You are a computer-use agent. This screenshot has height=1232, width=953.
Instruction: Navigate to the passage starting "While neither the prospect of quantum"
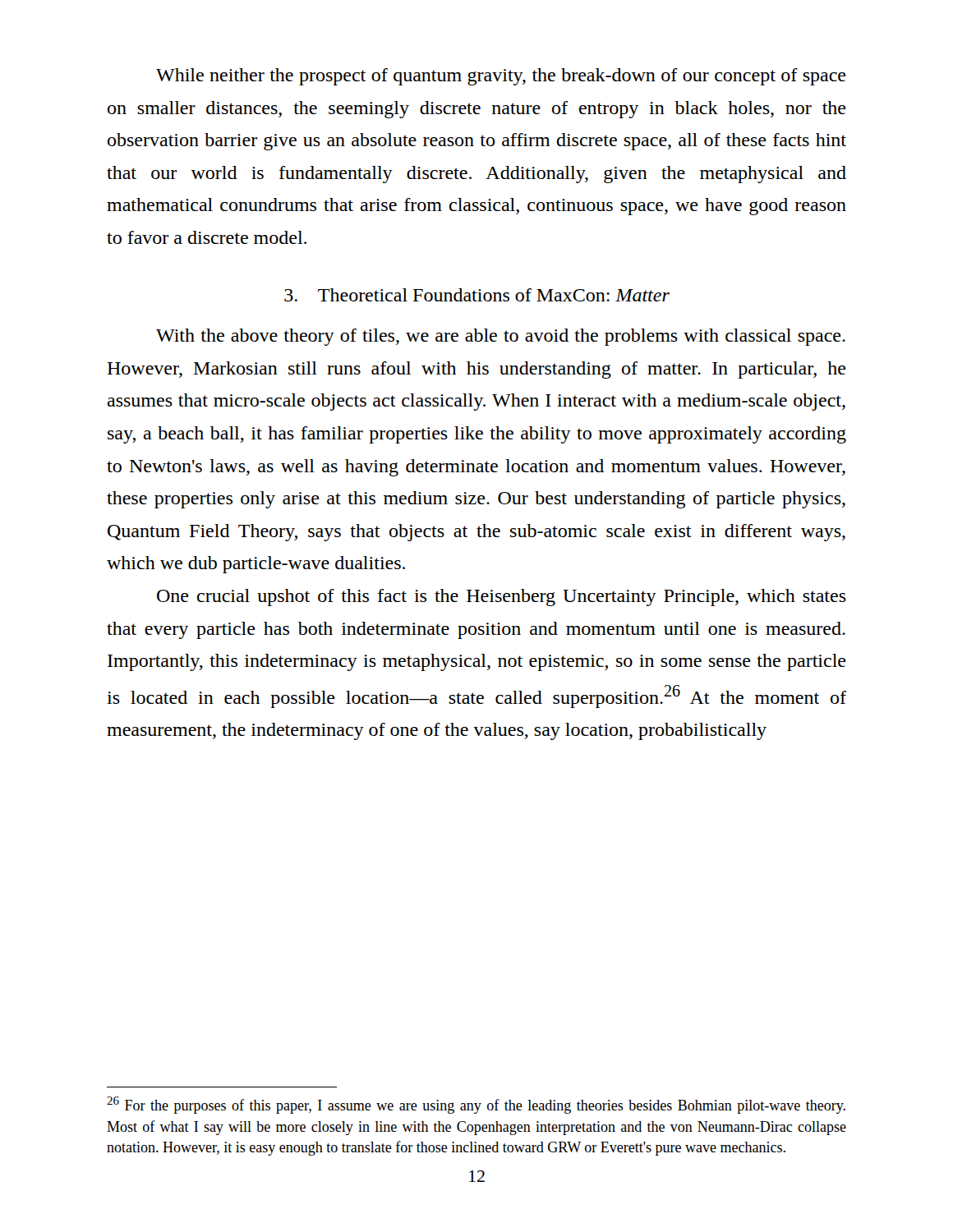click(476, 156)
